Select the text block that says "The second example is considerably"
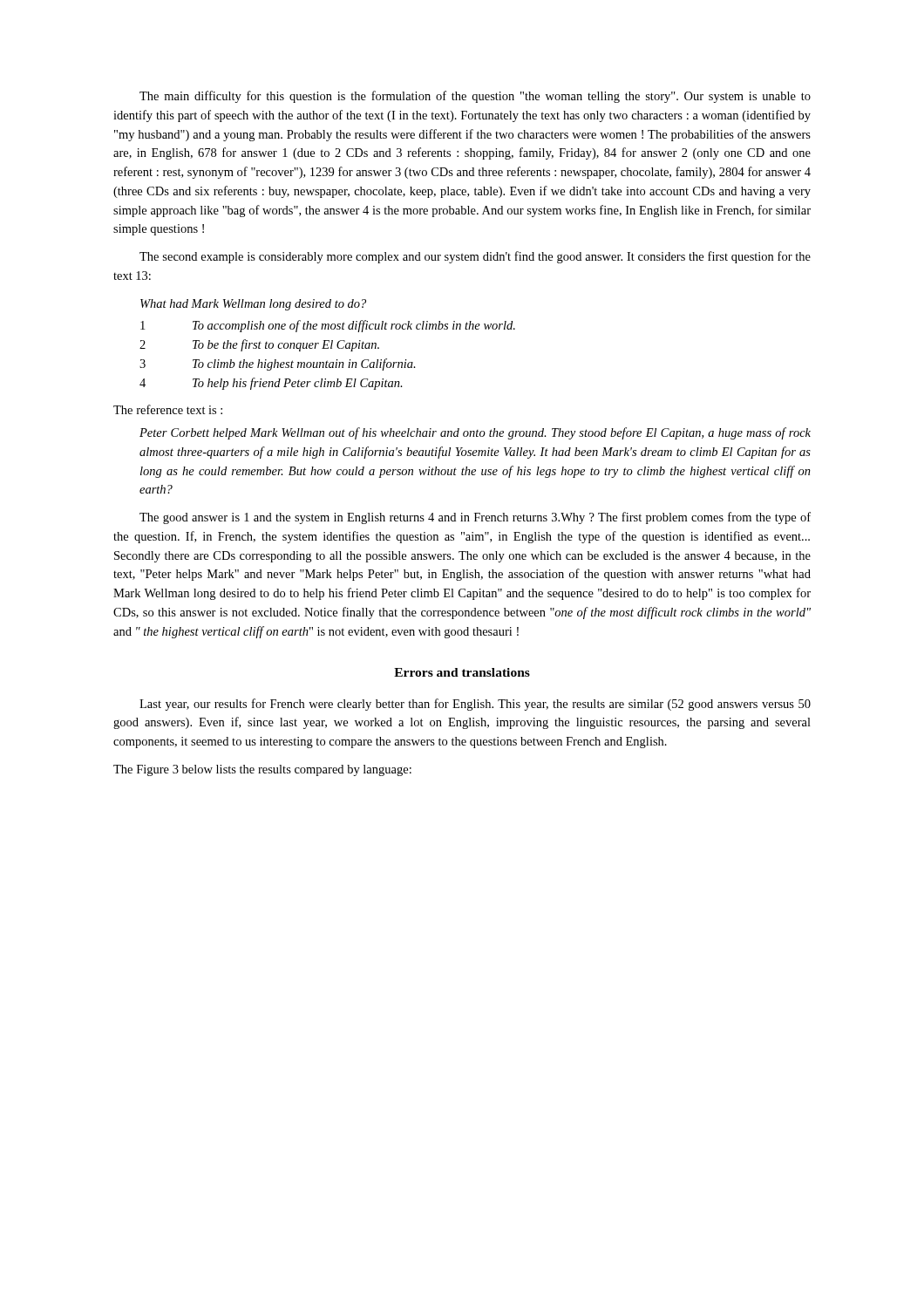This screenshot has height=1308, width=924. (462, 267)
